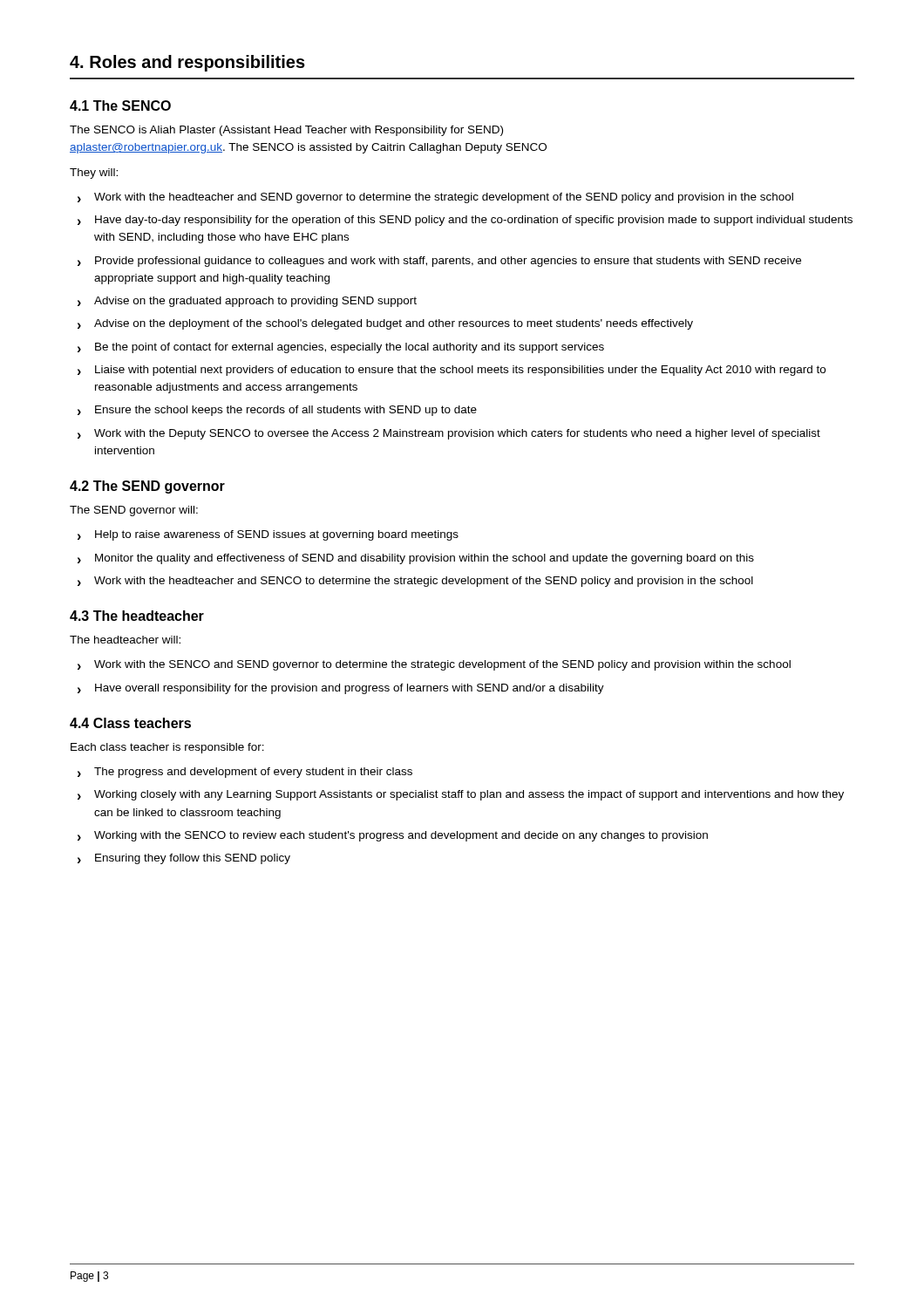Find the block on this page that starts "The progress and development of every"
The height and width of the screenshot is (1308, 924).
[x=253, y=771]
